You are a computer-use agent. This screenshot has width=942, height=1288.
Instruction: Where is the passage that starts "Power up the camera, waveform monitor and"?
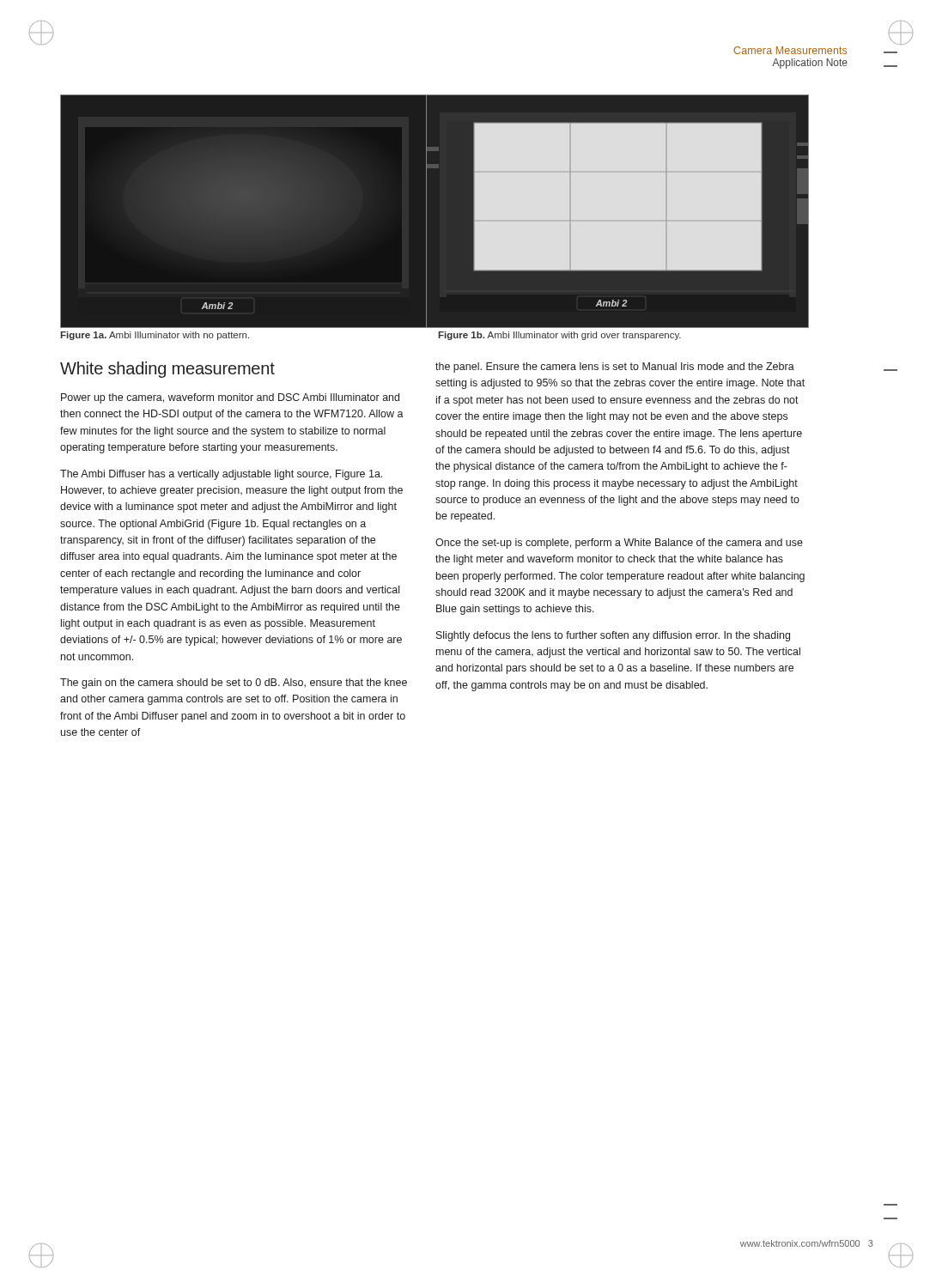click(x=232, y=423)
